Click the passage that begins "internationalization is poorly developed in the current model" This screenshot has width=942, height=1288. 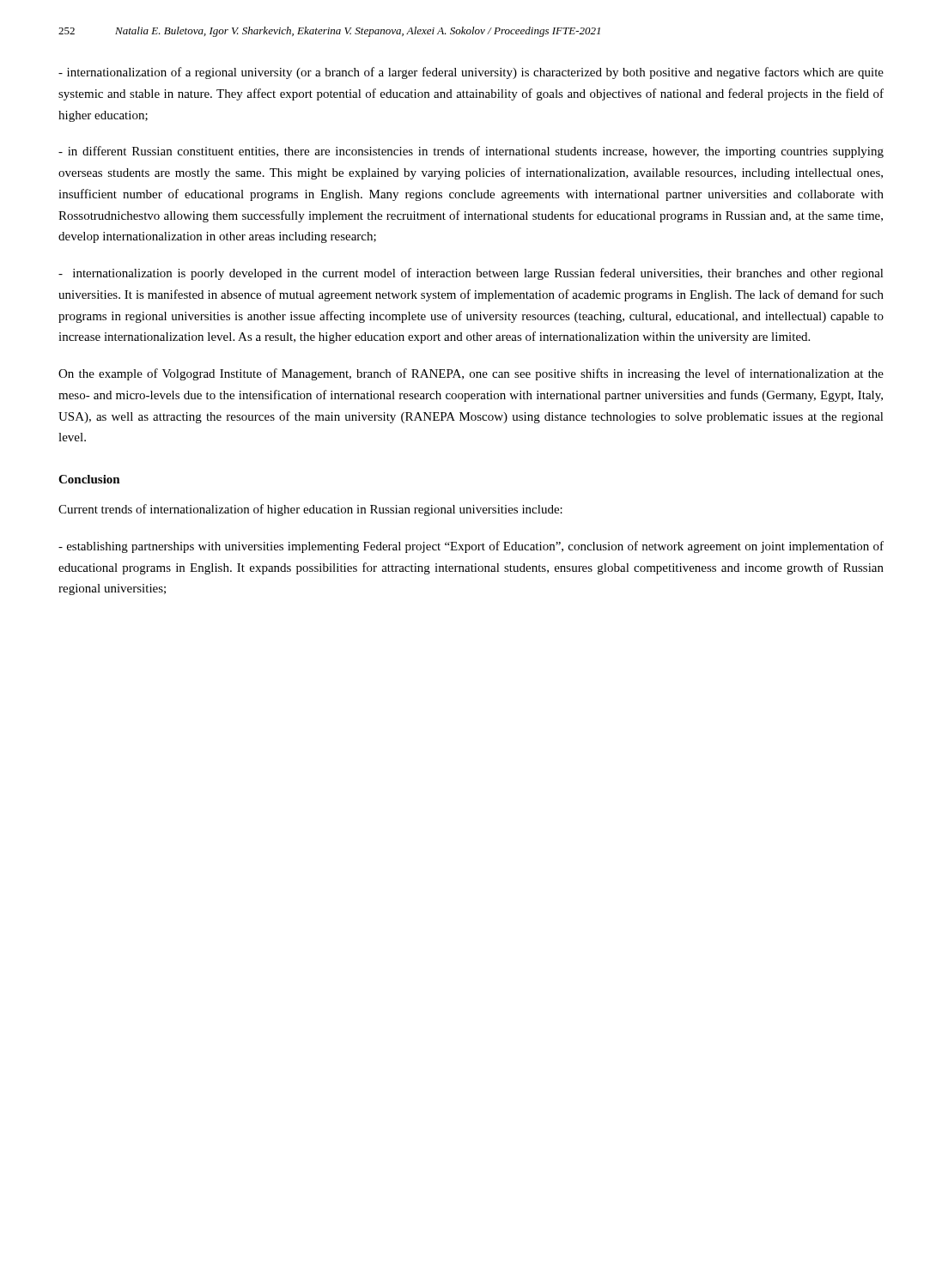(471, 305)
